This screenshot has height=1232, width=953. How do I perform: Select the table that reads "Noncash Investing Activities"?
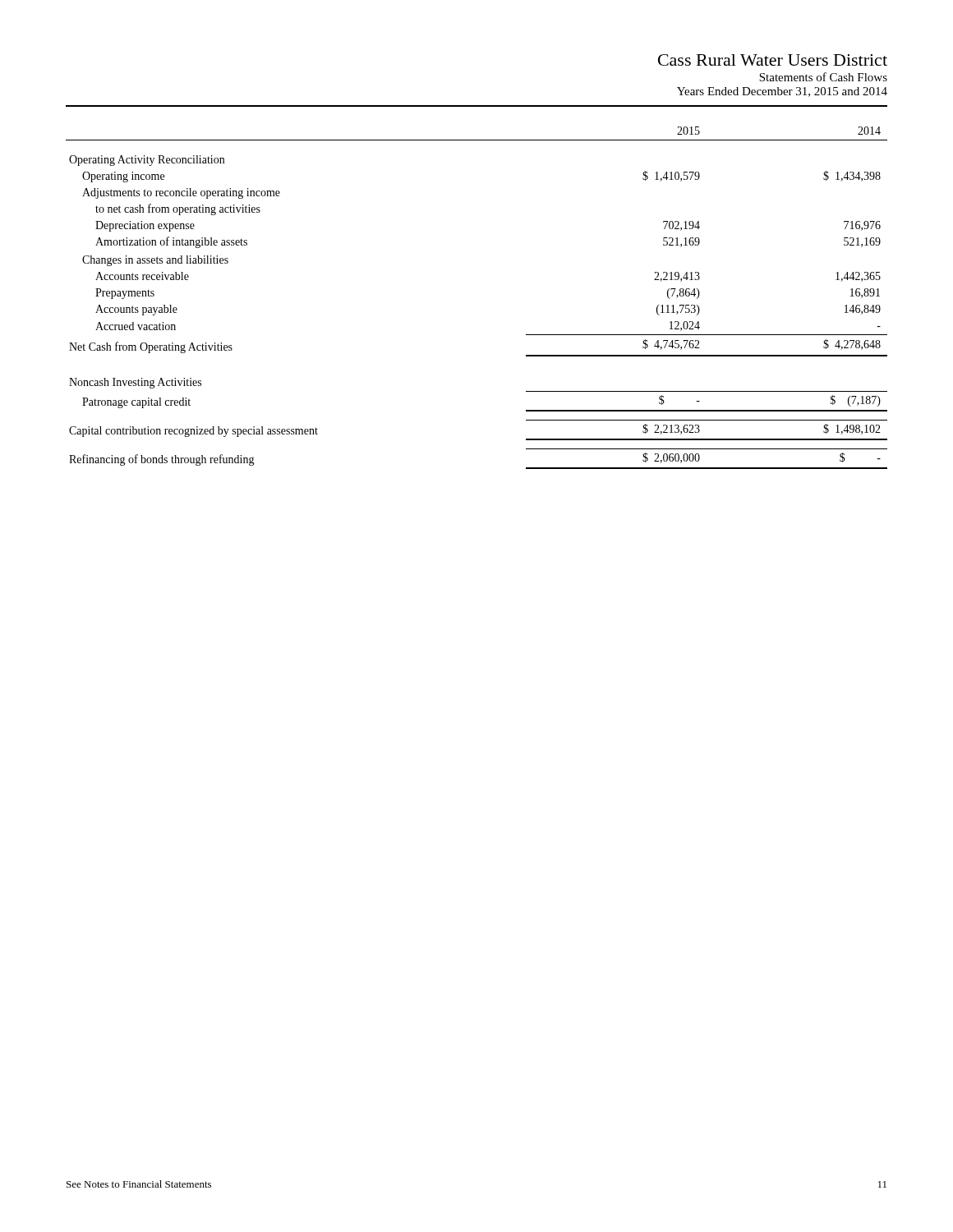[x=476, y=296]
